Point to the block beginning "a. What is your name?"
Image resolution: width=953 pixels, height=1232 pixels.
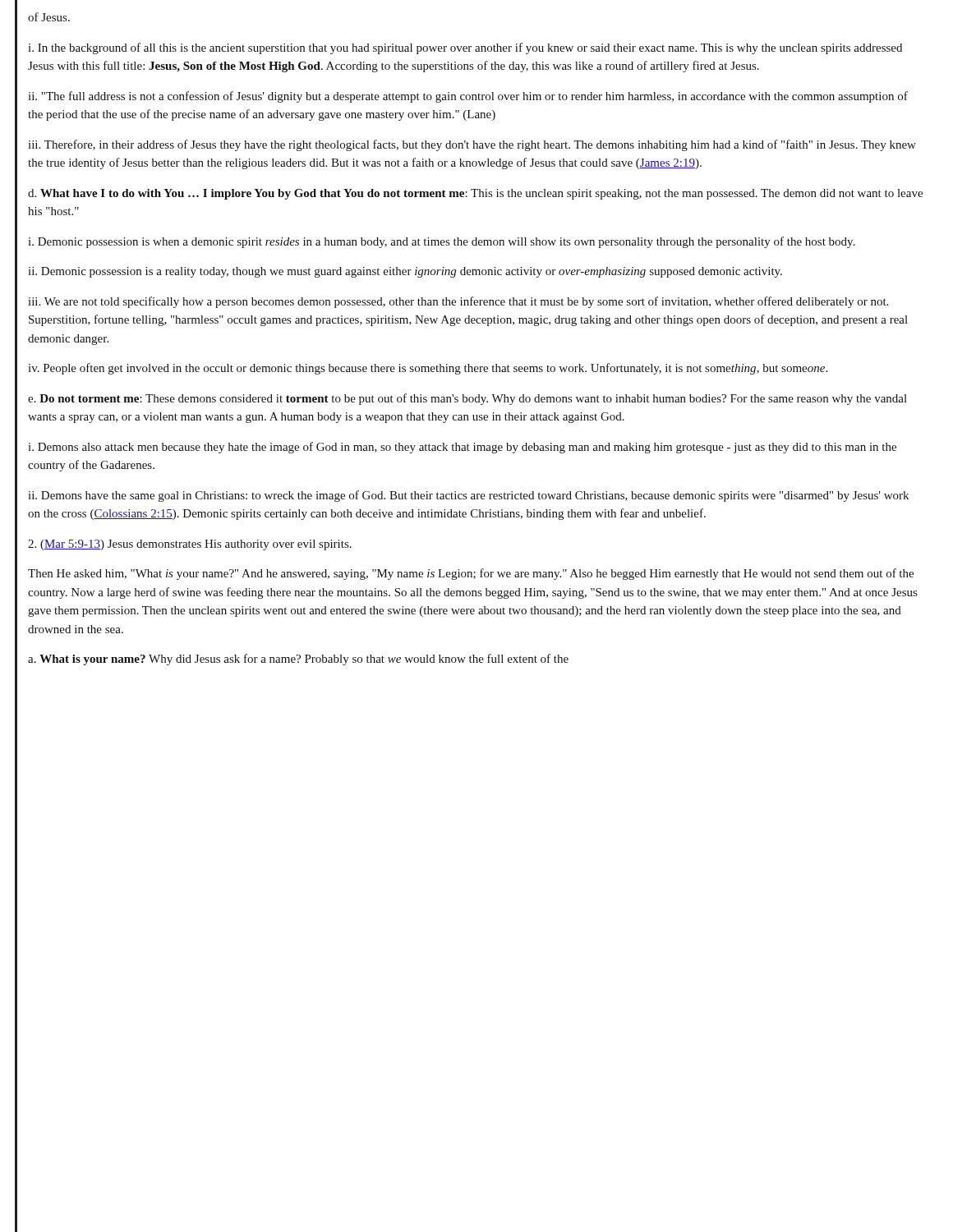[x=298, y=659]
